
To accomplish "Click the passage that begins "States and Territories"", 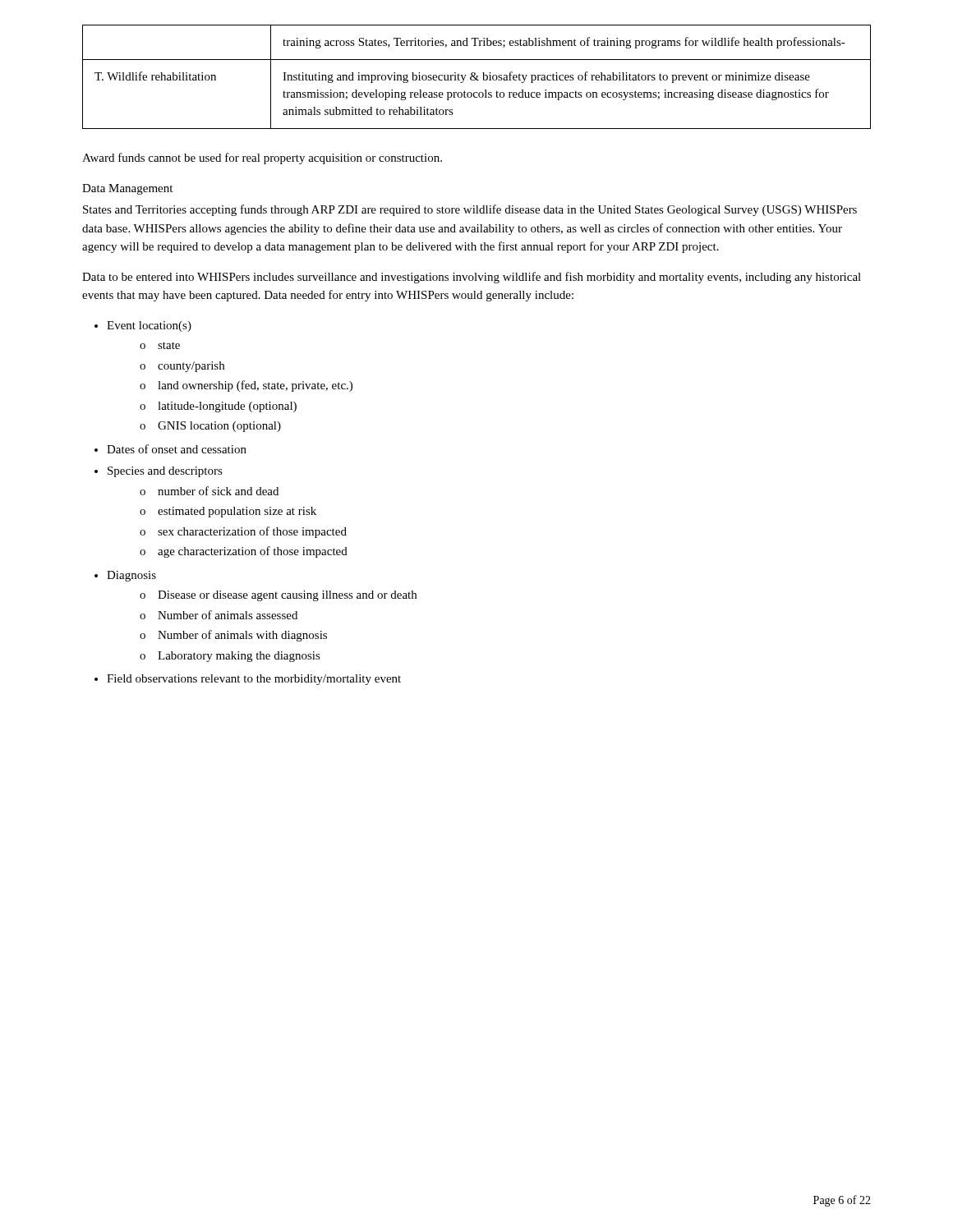I will 470,228.
